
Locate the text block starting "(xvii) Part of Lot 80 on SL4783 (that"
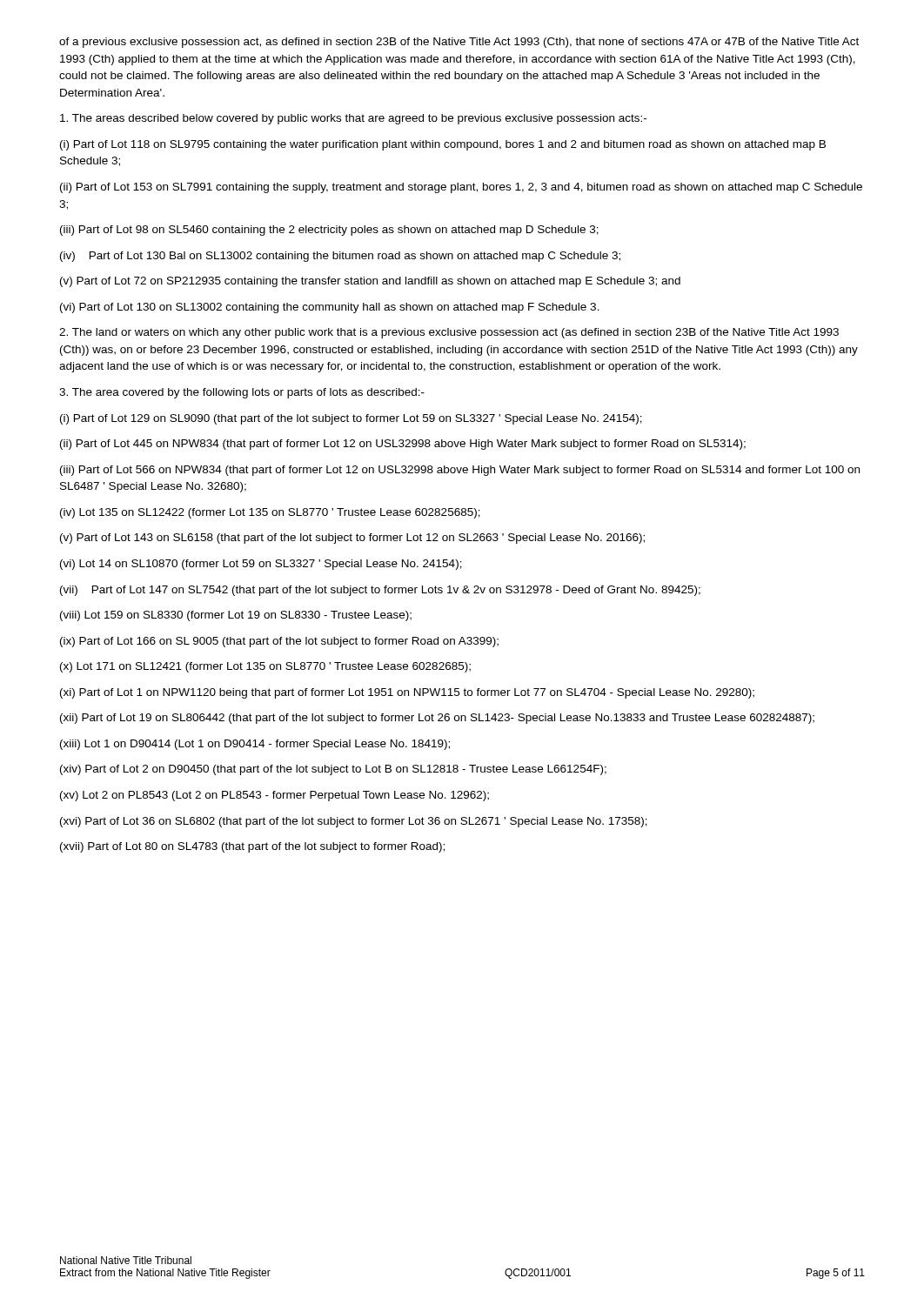click(x=252, y=846)
